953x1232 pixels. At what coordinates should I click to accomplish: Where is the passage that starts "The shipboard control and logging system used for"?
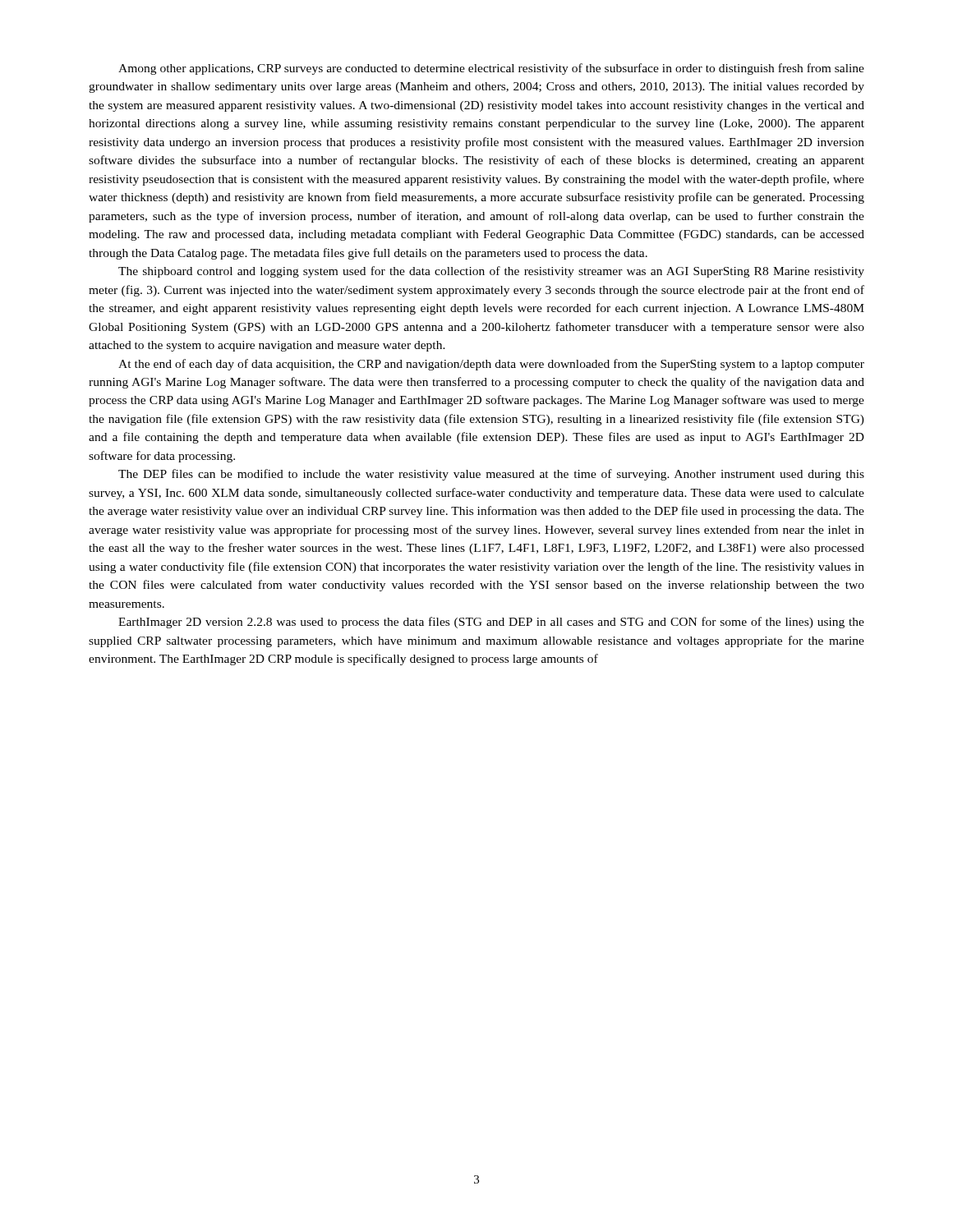click(476, 308)
